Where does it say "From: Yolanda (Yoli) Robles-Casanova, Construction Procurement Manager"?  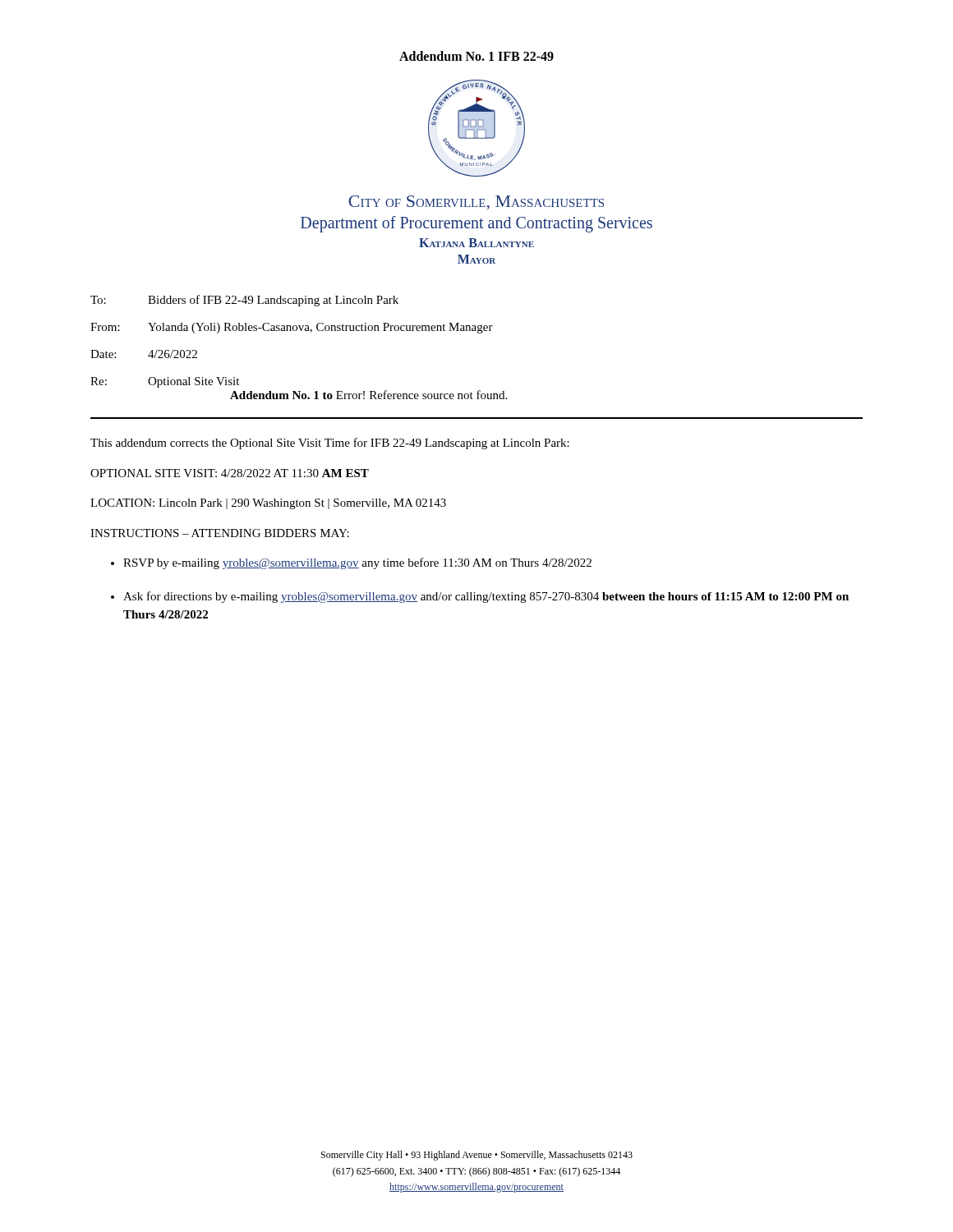point(476,327)
